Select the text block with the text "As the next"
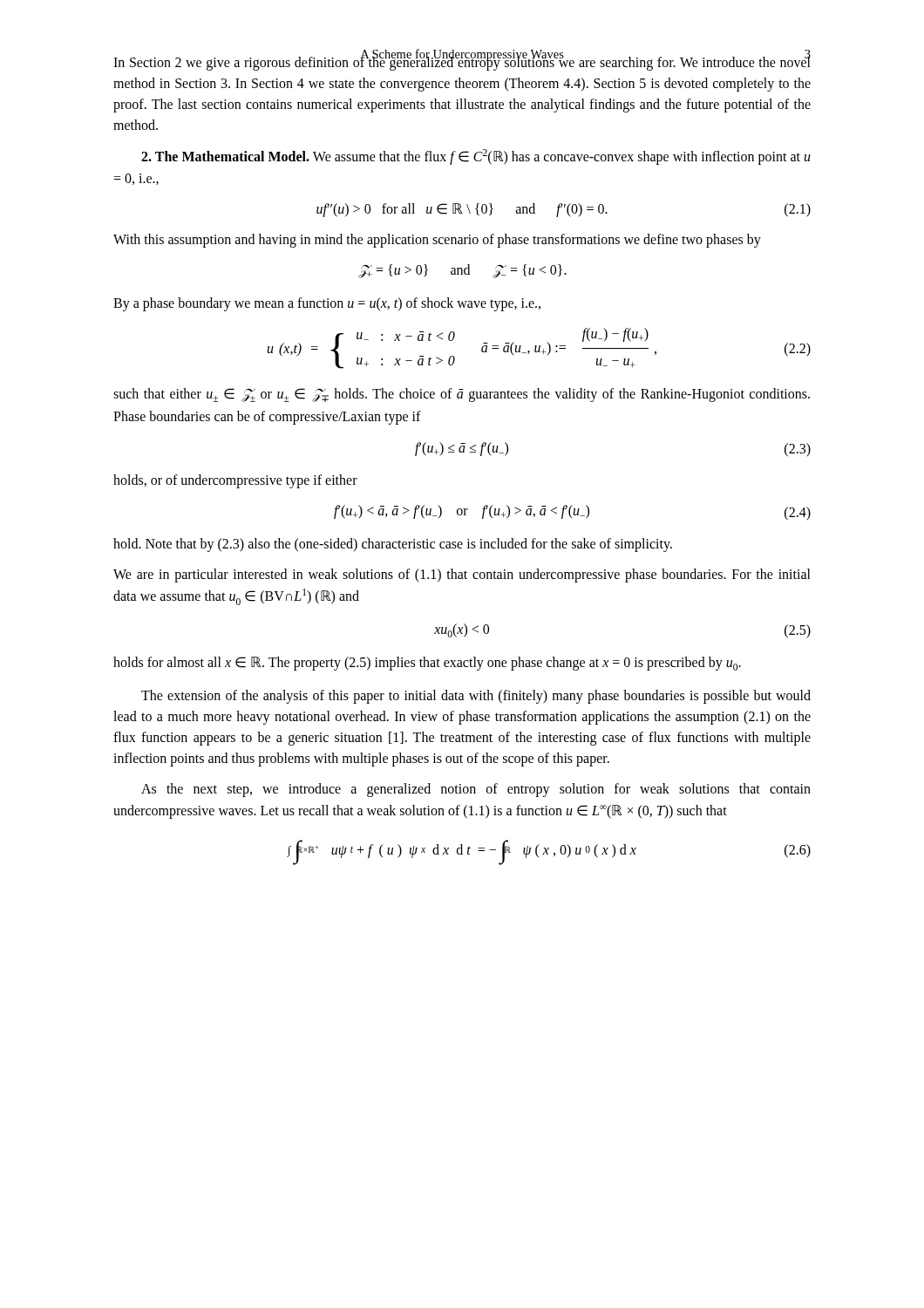 click(462, 800)
